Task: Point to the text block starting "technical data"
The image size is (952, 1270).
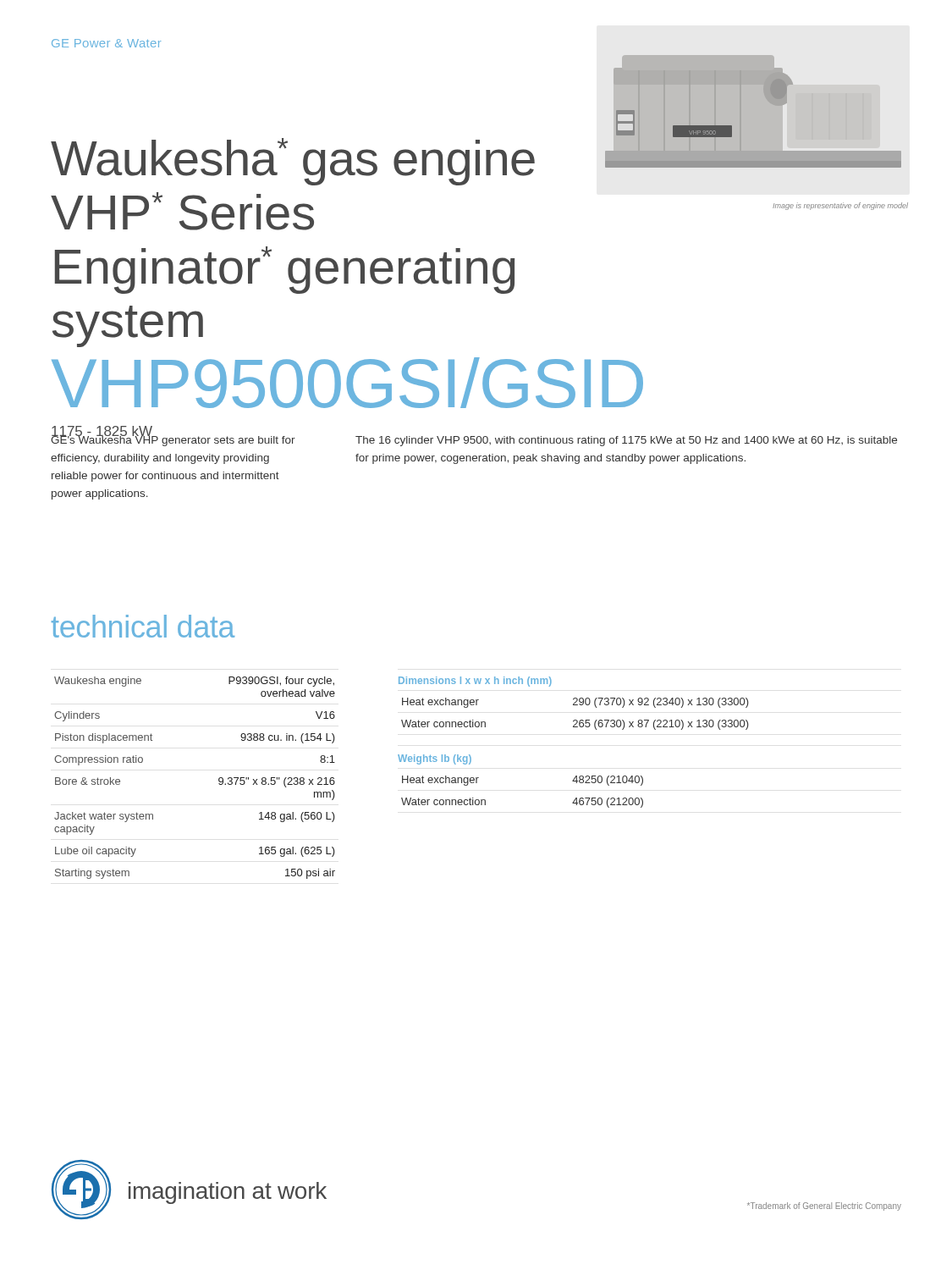Action: (143, 627)
